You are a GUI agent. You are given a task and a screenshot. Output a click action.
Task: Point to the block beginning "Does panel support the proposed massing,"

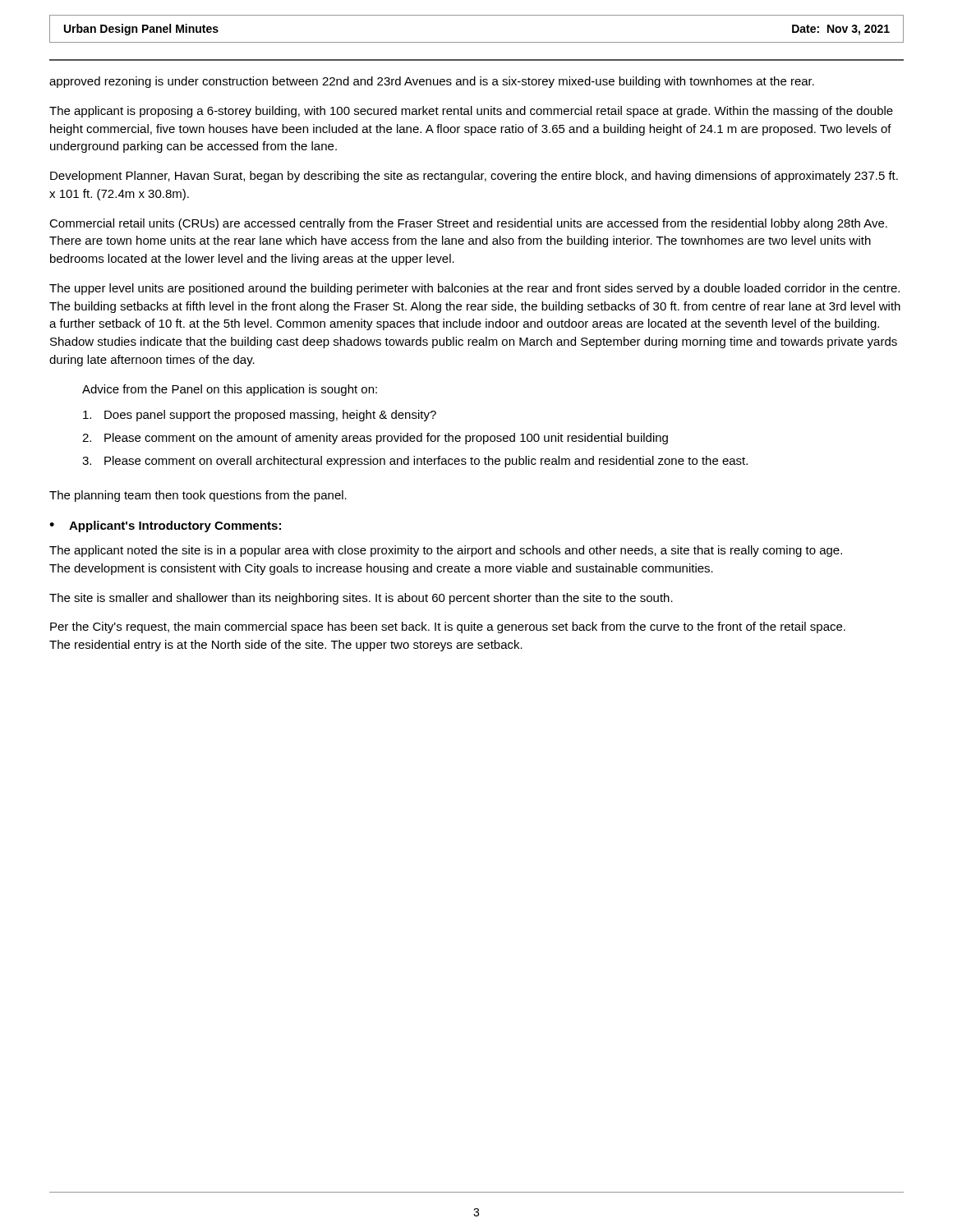[x=260, y=416]
